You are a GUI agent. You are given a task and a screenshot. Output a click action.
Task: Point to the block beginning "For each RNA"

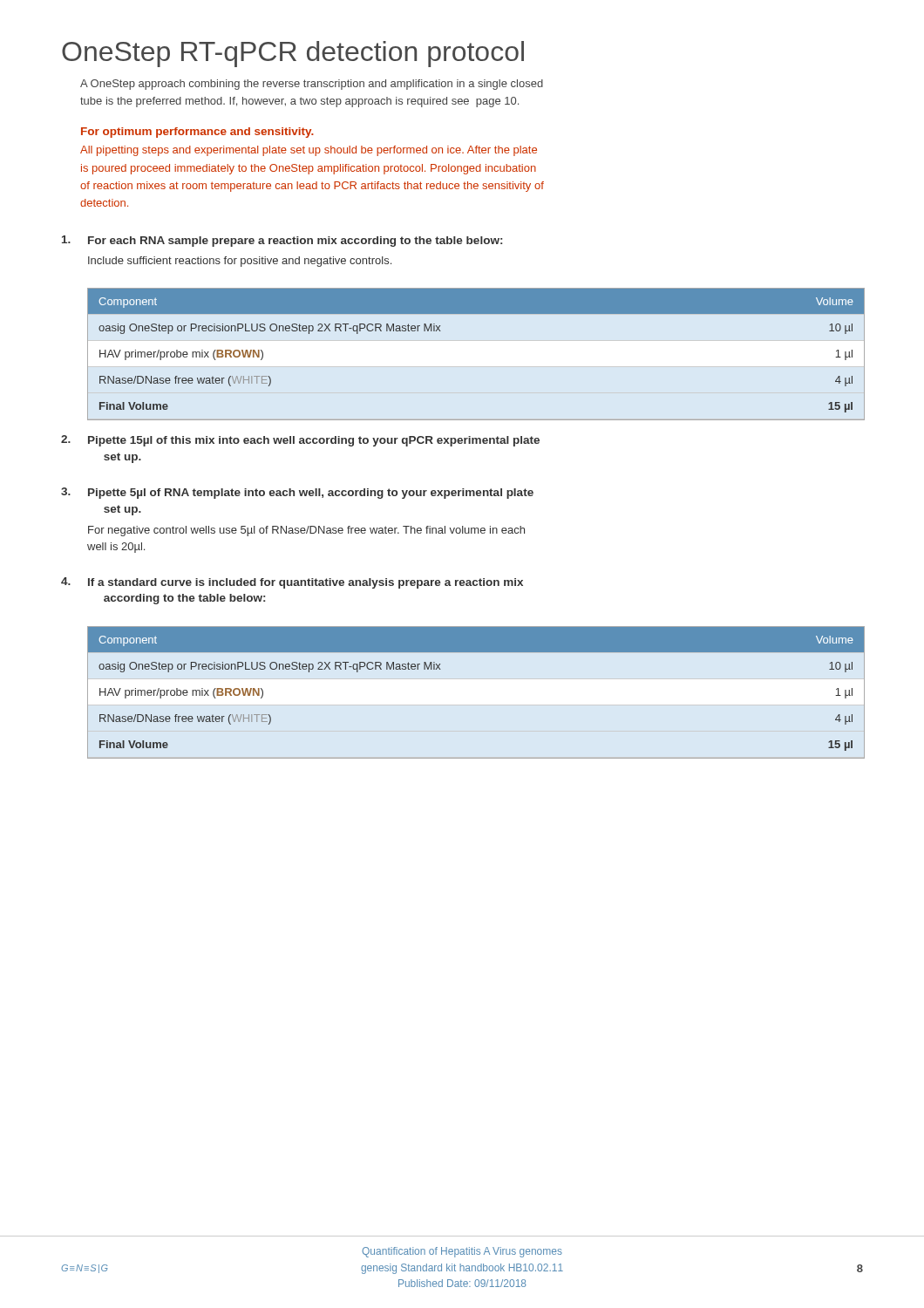click(x=462, y=251)
